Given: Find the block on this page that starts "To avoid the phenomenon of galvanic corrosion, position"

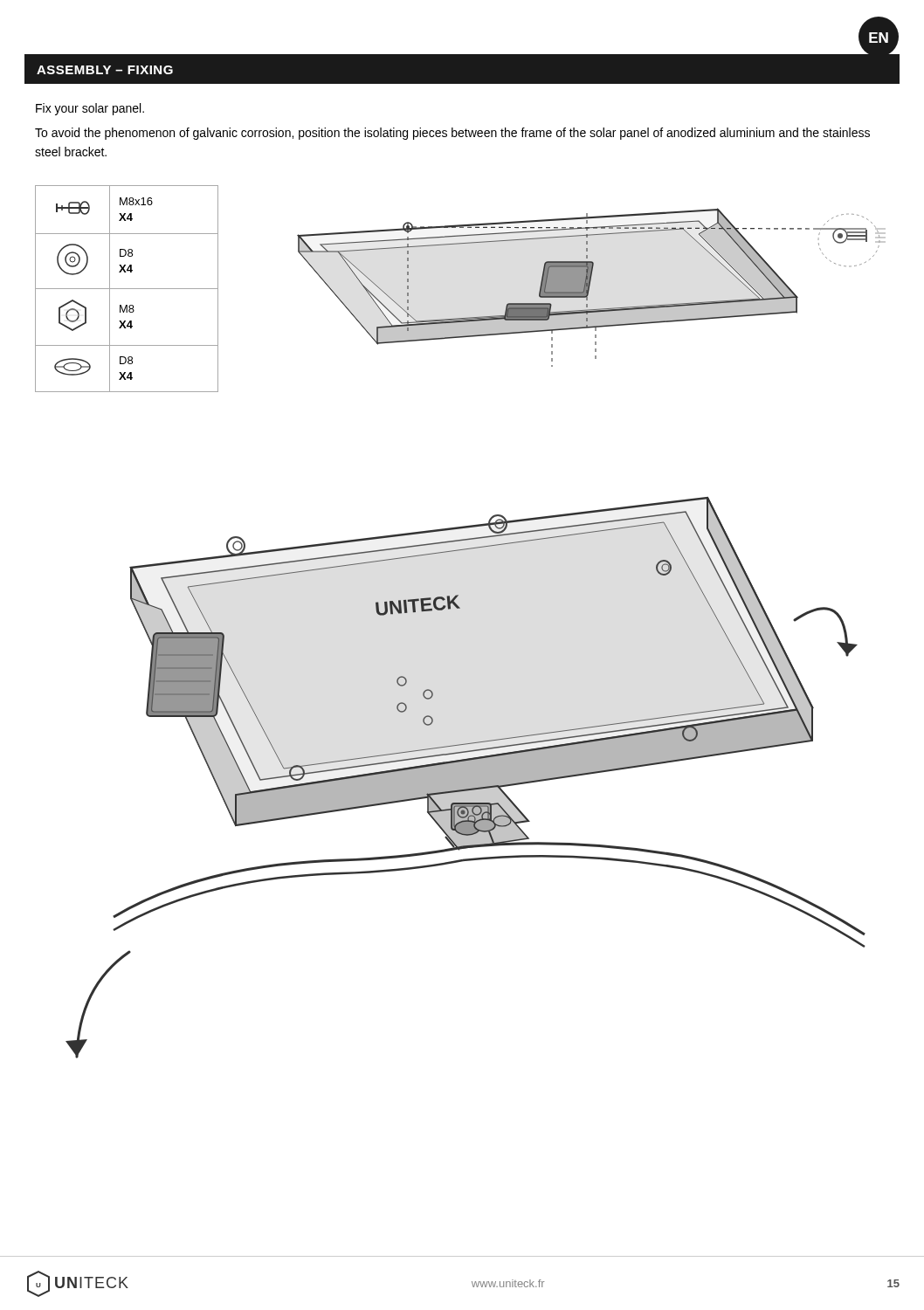Looking at the screenshot, I should tap(453, 142).
